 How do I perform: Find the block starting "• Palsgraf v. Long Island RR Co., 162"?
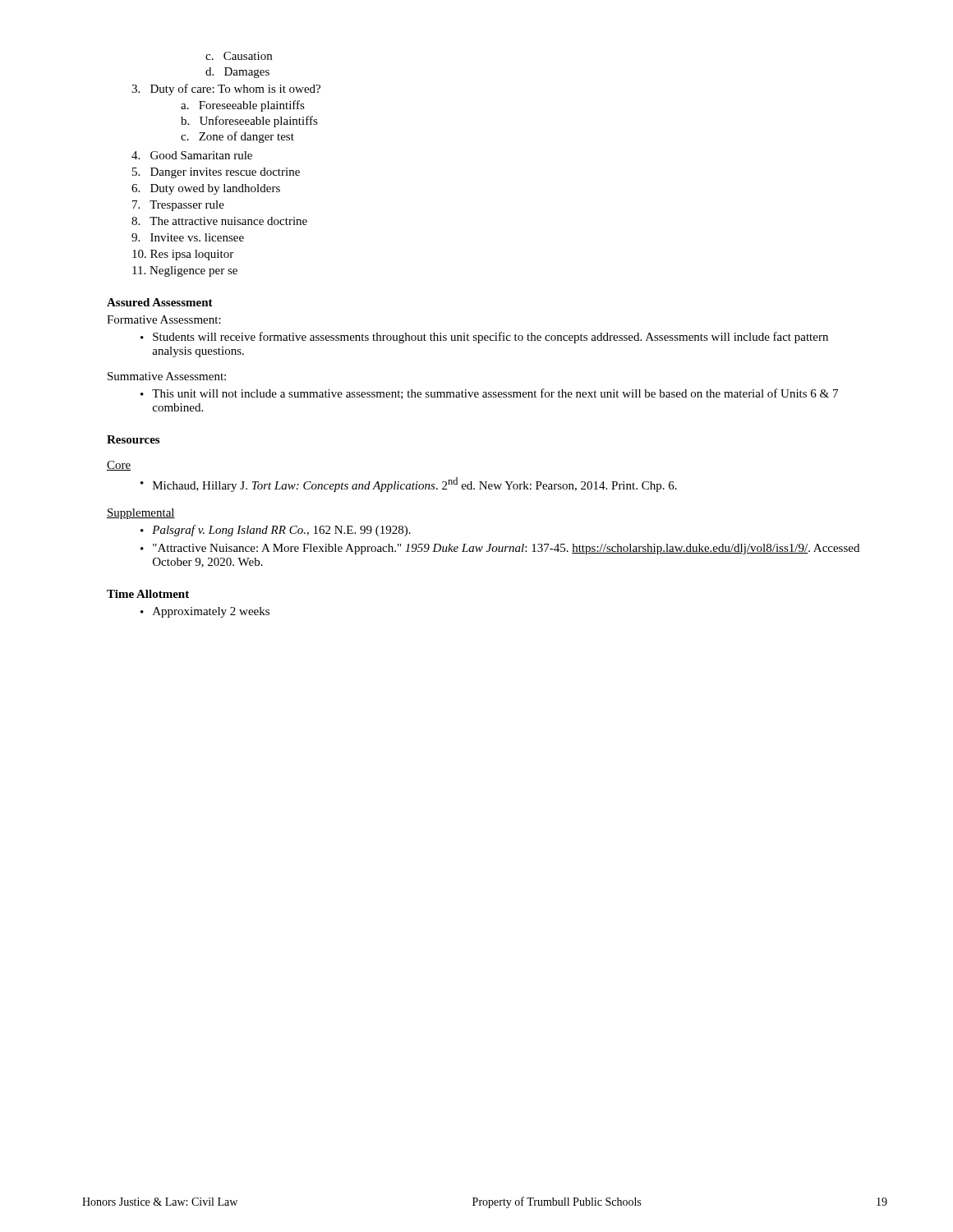point(276,531)
